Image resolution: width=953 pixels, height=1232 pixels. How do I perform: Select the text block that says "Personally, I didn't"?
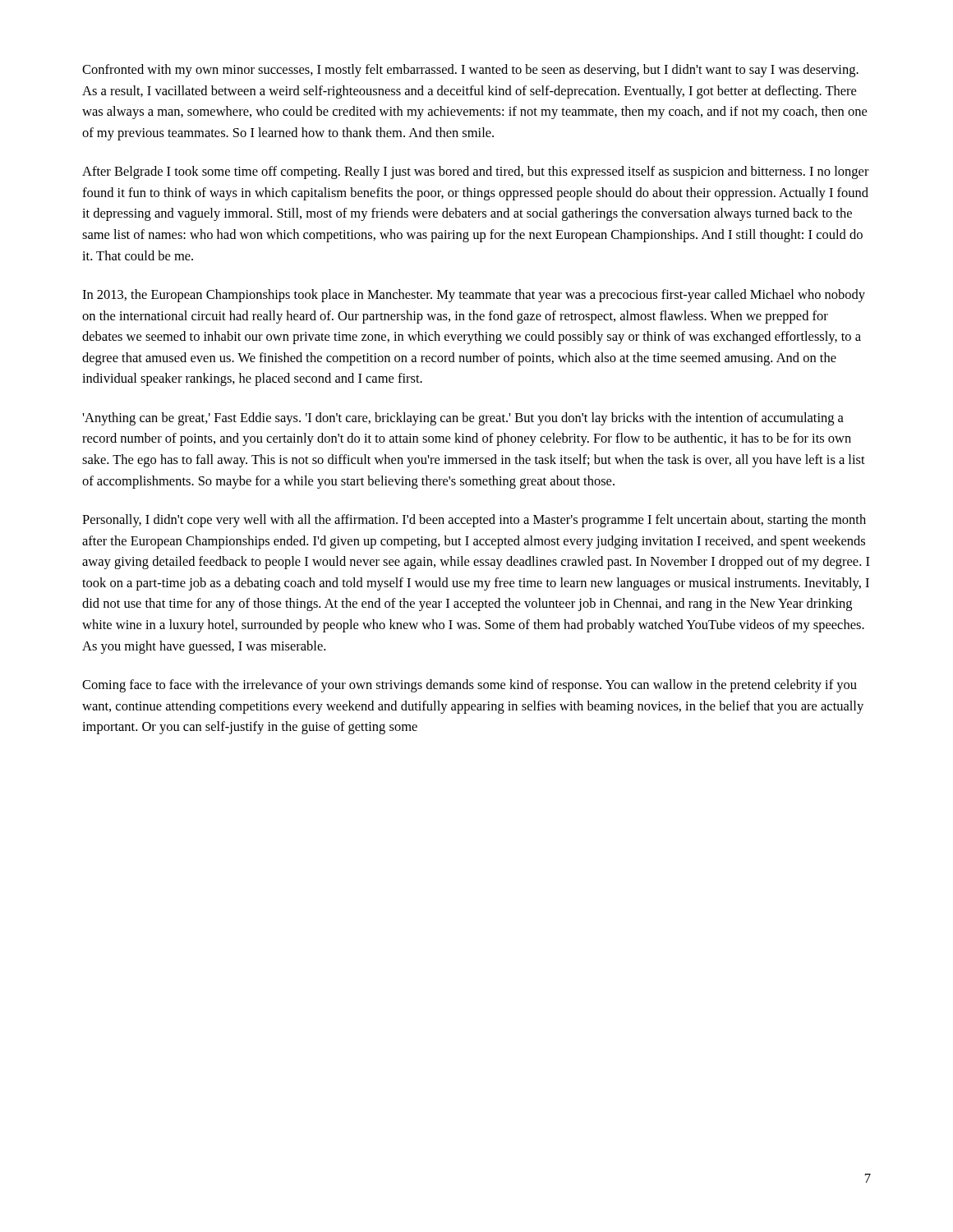coord(476,583)
